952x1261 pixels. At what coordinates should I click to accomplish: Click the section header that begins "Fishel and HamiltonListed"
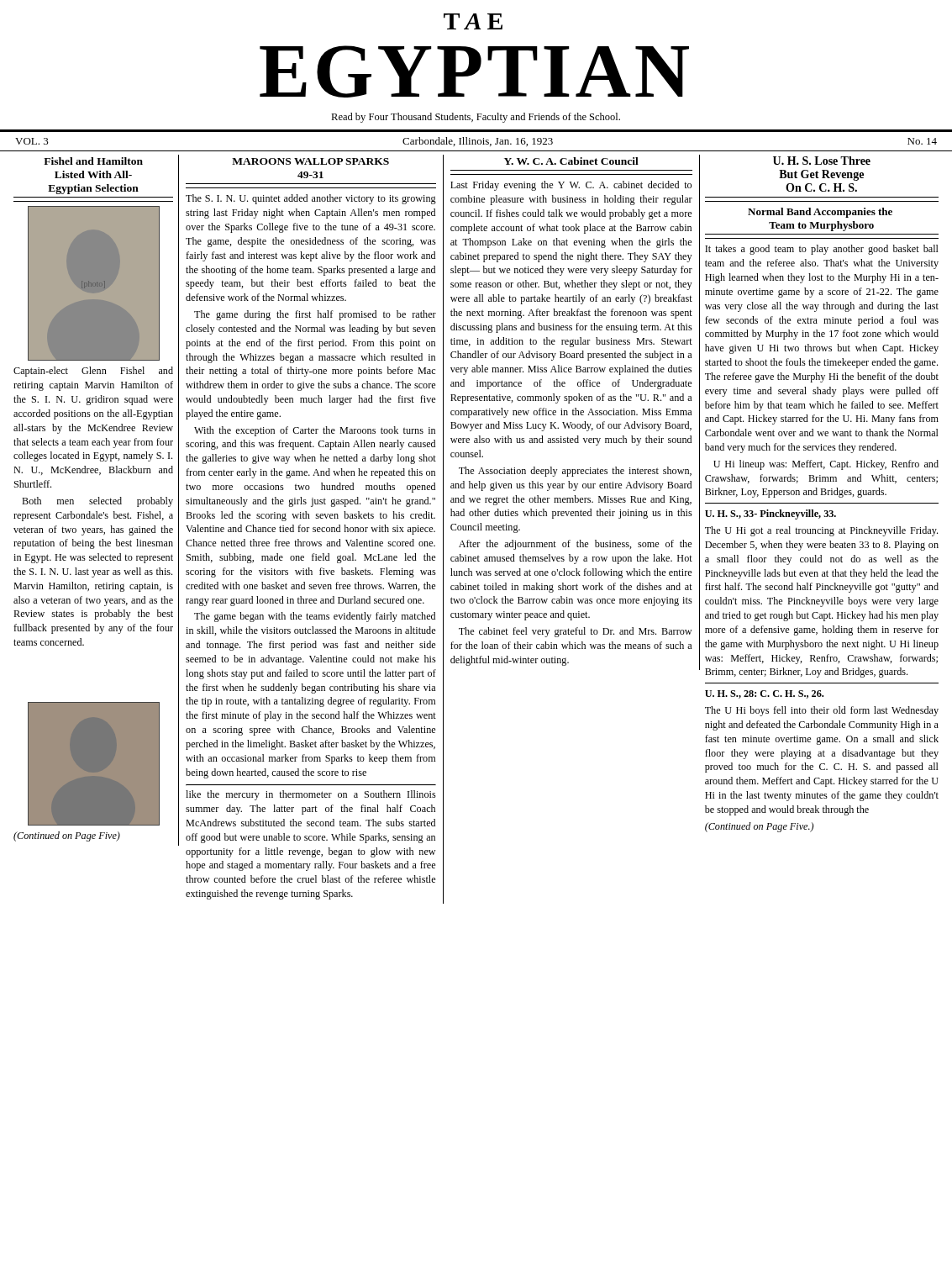pyautogui.click(x=93, y=175)
